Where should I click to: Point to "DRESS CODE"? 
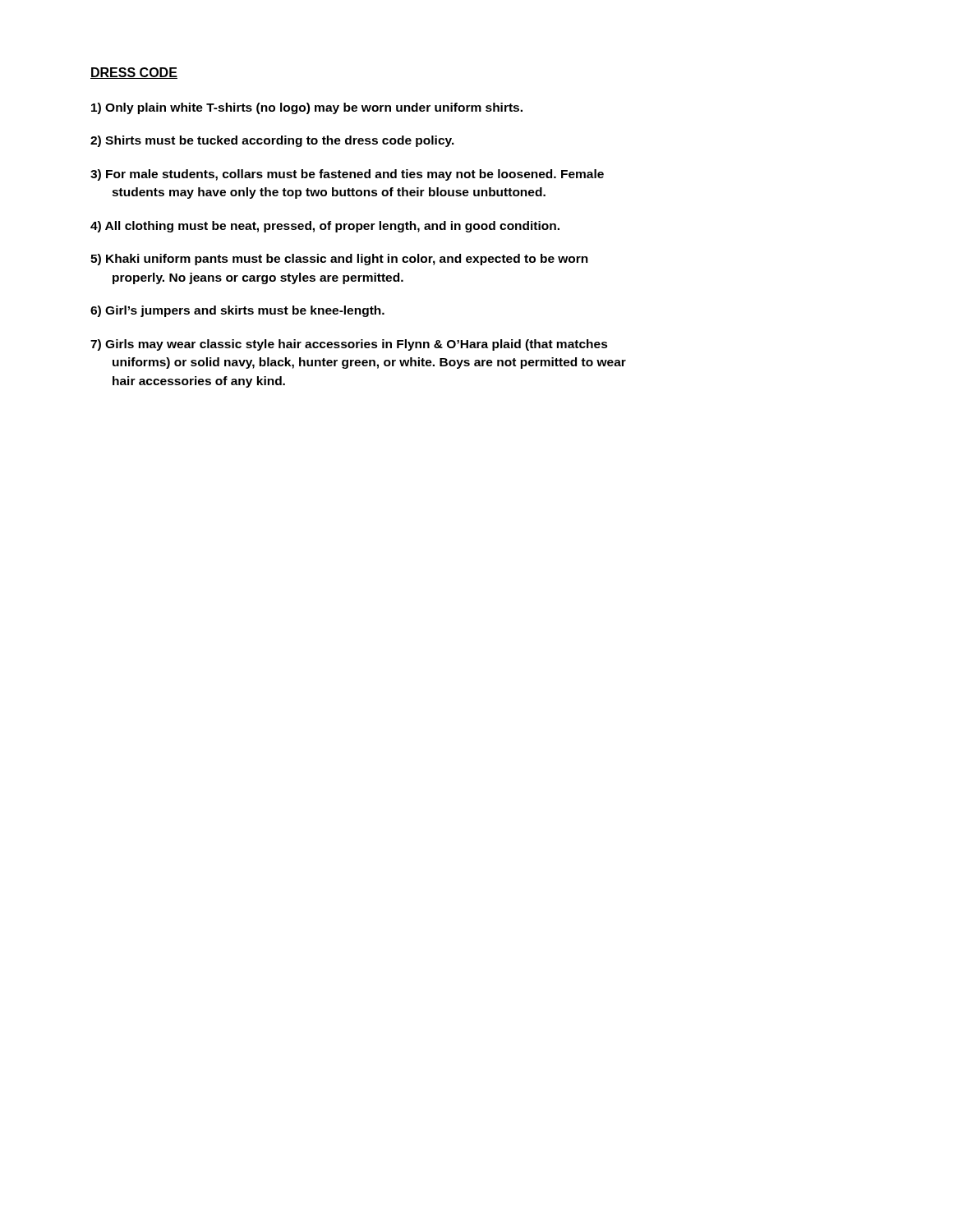(x=134, y=73)
